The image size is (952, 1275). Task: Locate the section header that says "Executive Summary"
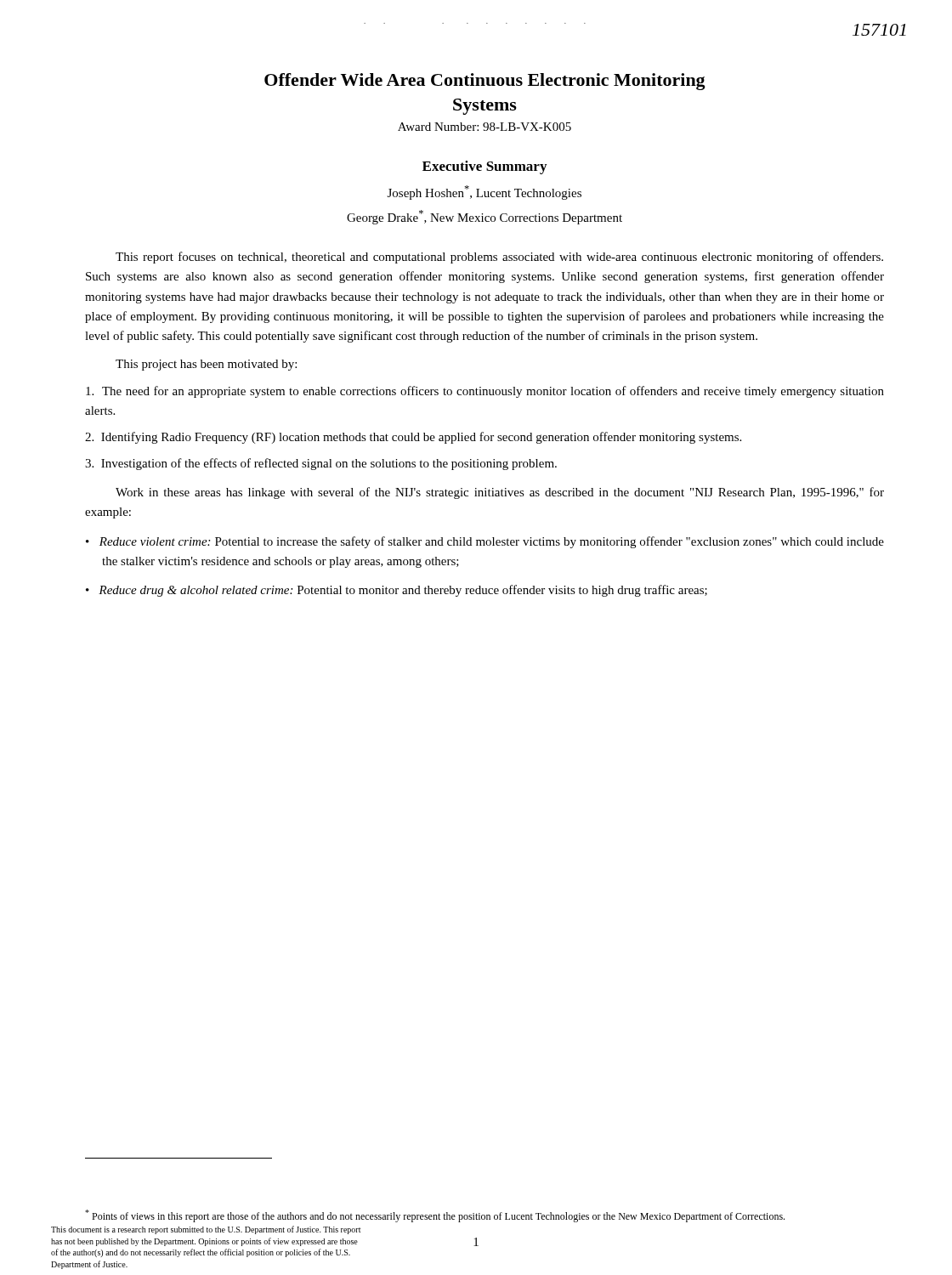485,166
